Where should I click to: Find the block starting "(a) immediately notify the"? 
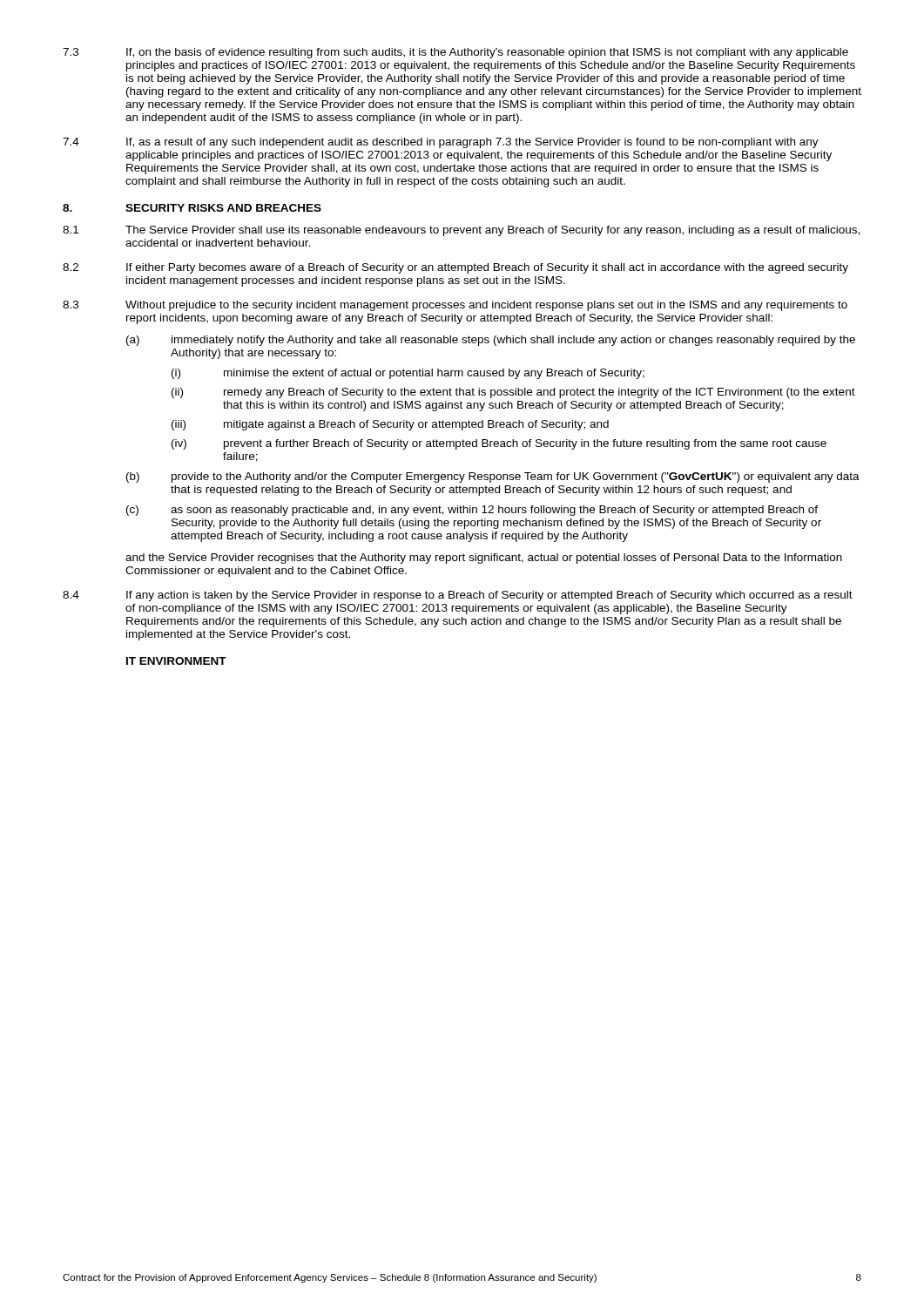[493, 398]
